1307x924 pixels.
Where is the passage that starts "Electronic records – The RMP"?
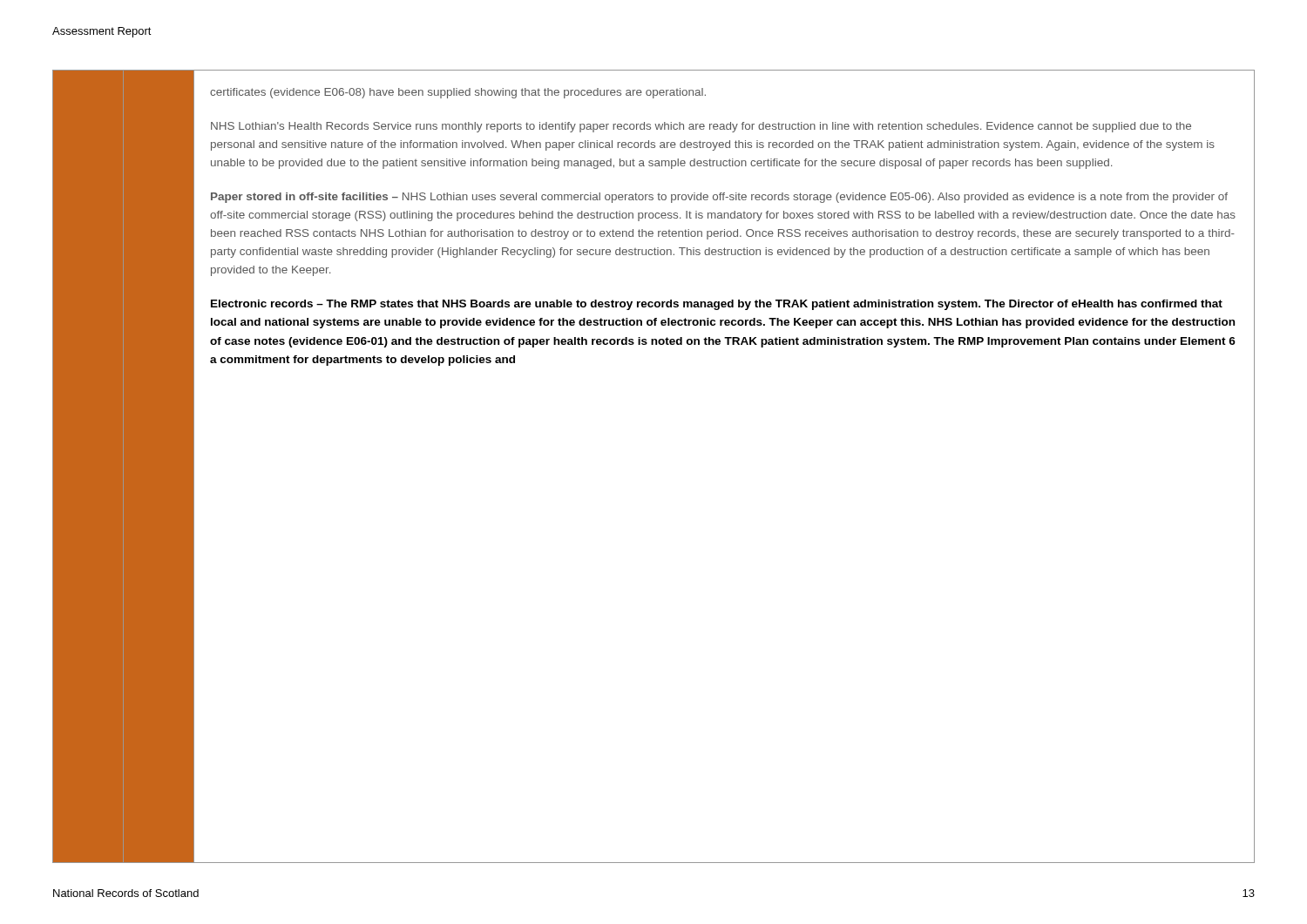tap(723, 331)
